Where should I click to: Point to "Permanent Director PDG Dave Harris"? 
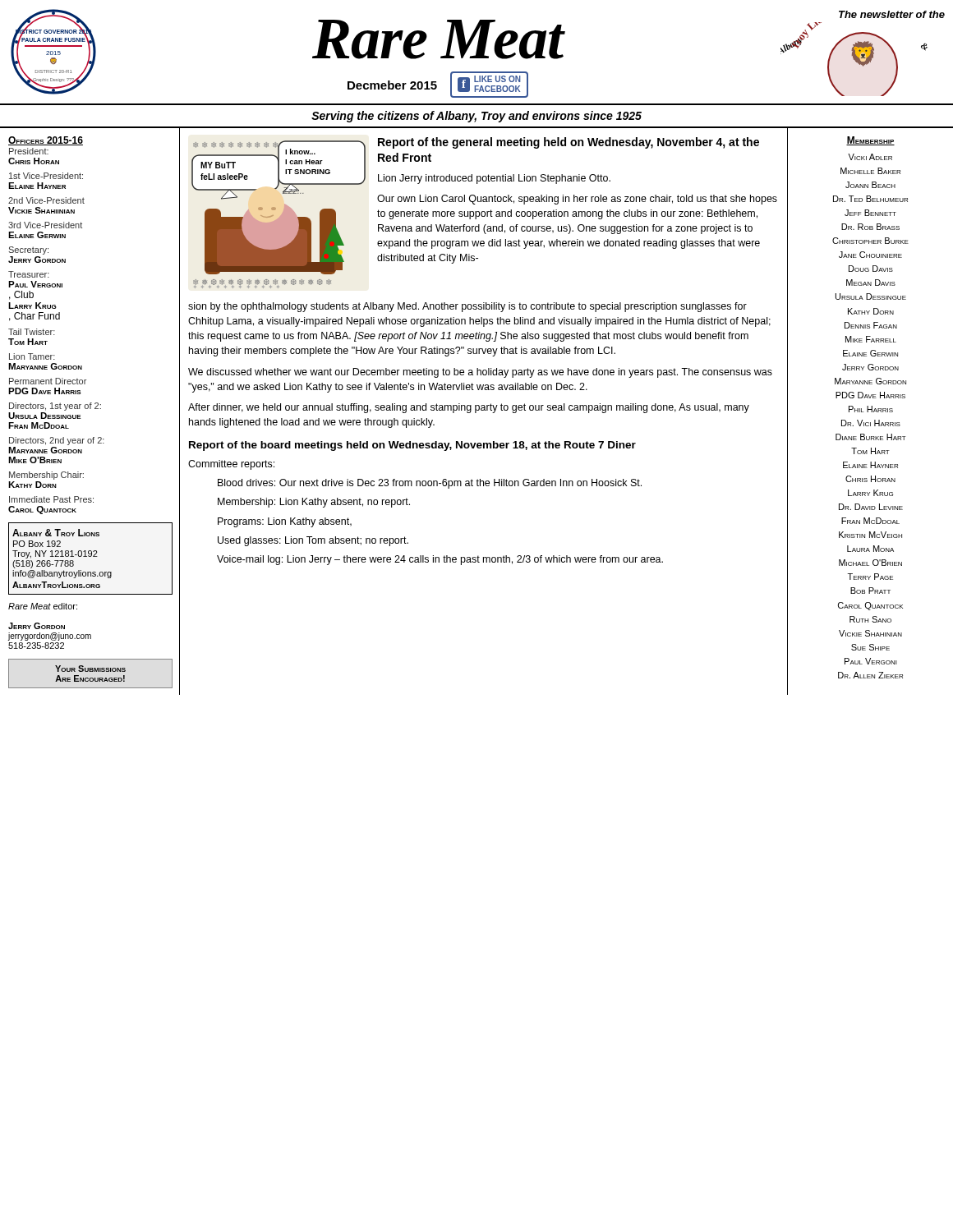tap(90, 386)
